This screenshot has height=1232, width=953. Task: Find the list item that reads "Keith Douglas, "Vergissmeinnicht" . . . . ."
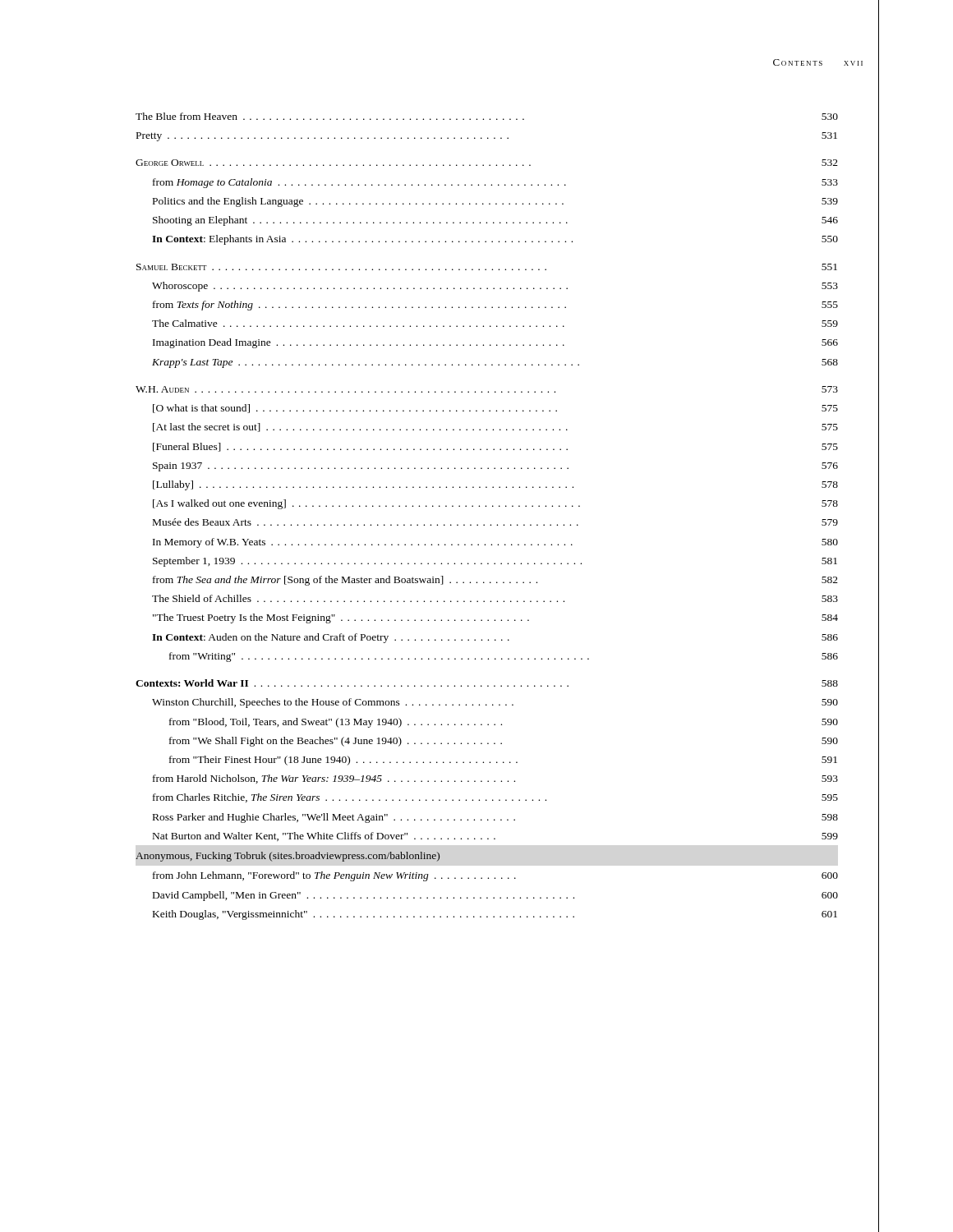point(495,914)
